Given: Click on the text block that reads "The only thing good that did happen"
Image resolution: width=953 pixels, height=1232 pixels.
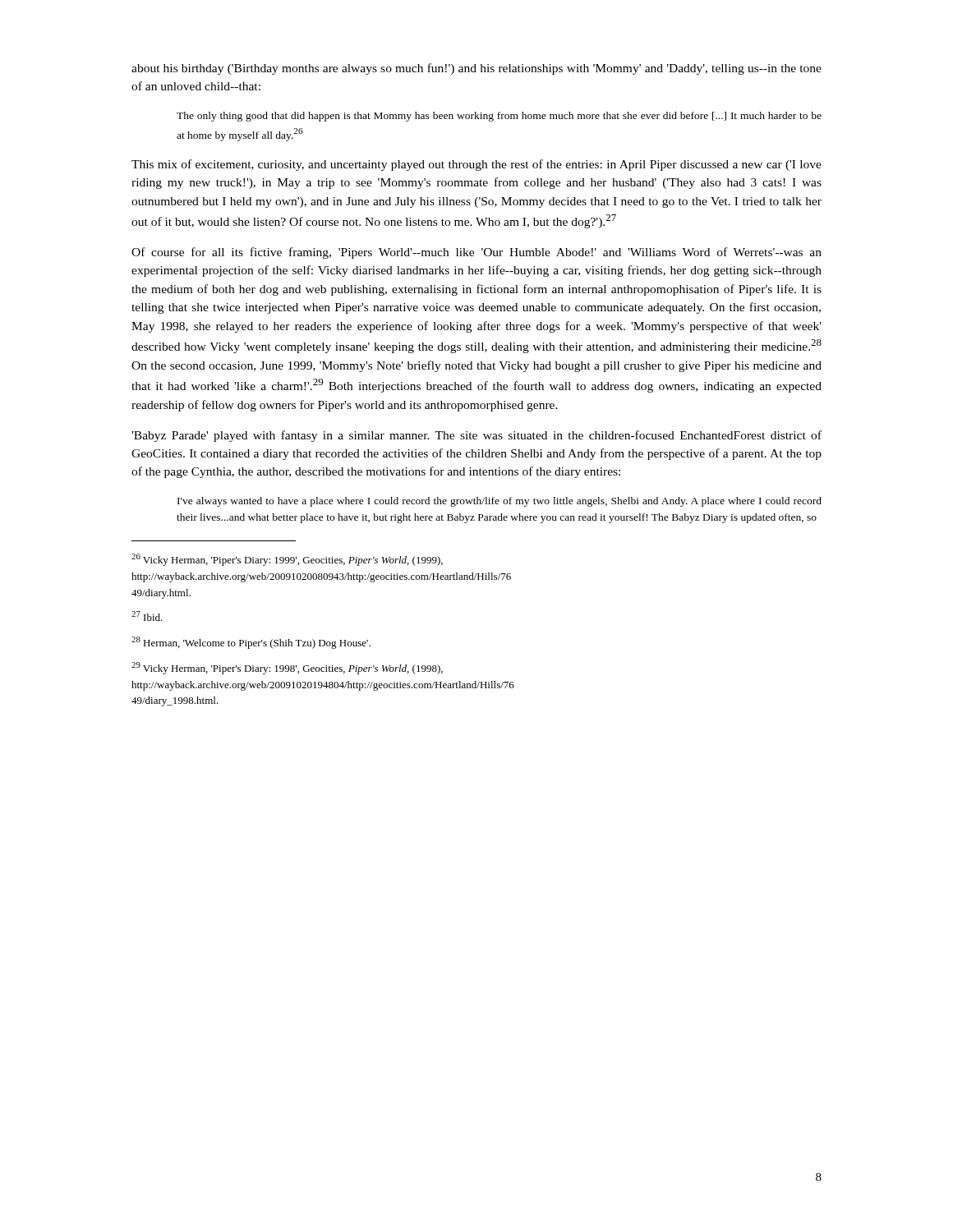Looking at the screenshot, I should (499, 126).
